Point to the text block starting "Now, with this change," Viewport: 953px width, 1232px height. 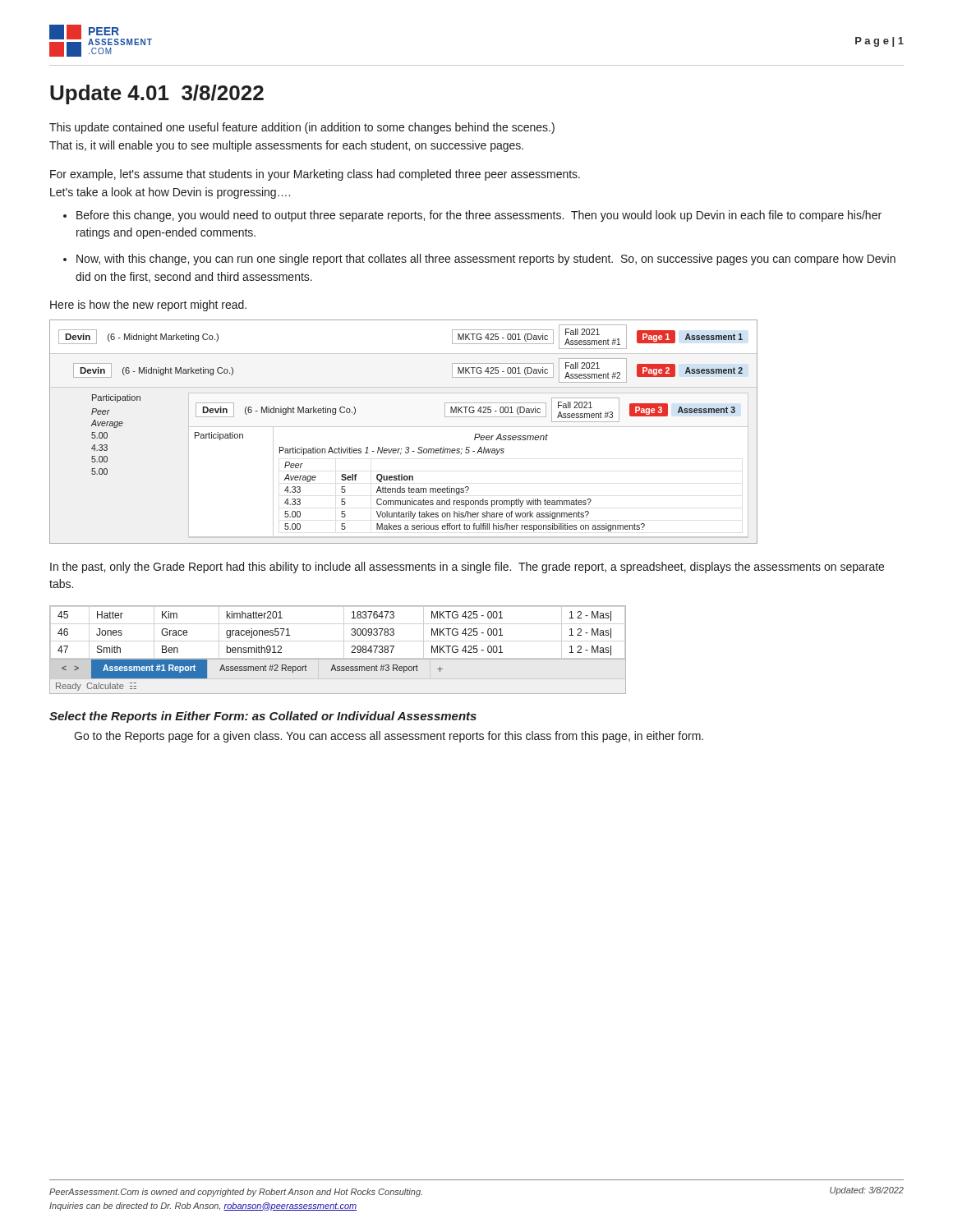486,268
